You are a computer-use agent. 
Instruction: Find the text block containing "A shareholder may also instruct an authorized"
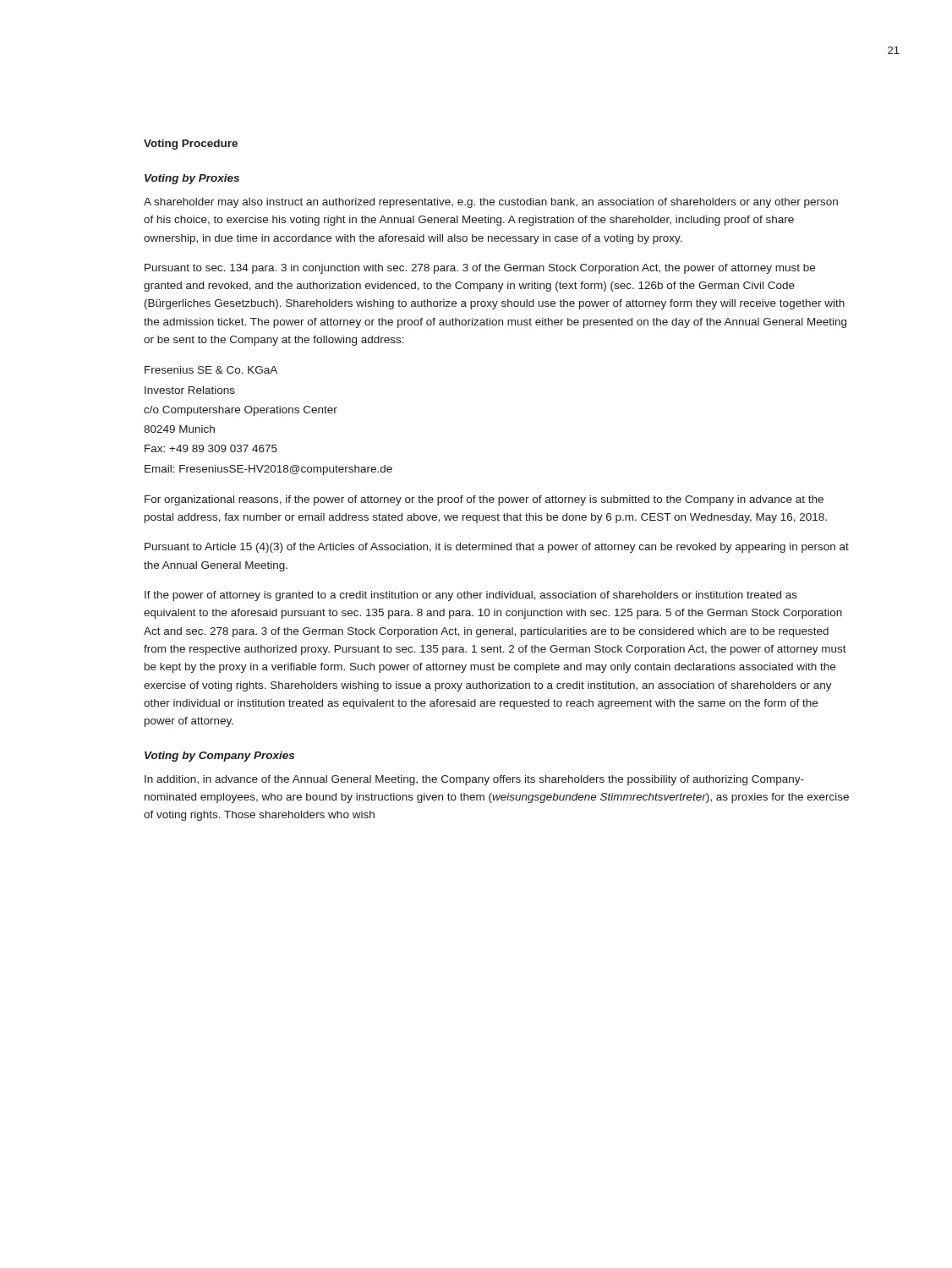(x=491, y=219)
